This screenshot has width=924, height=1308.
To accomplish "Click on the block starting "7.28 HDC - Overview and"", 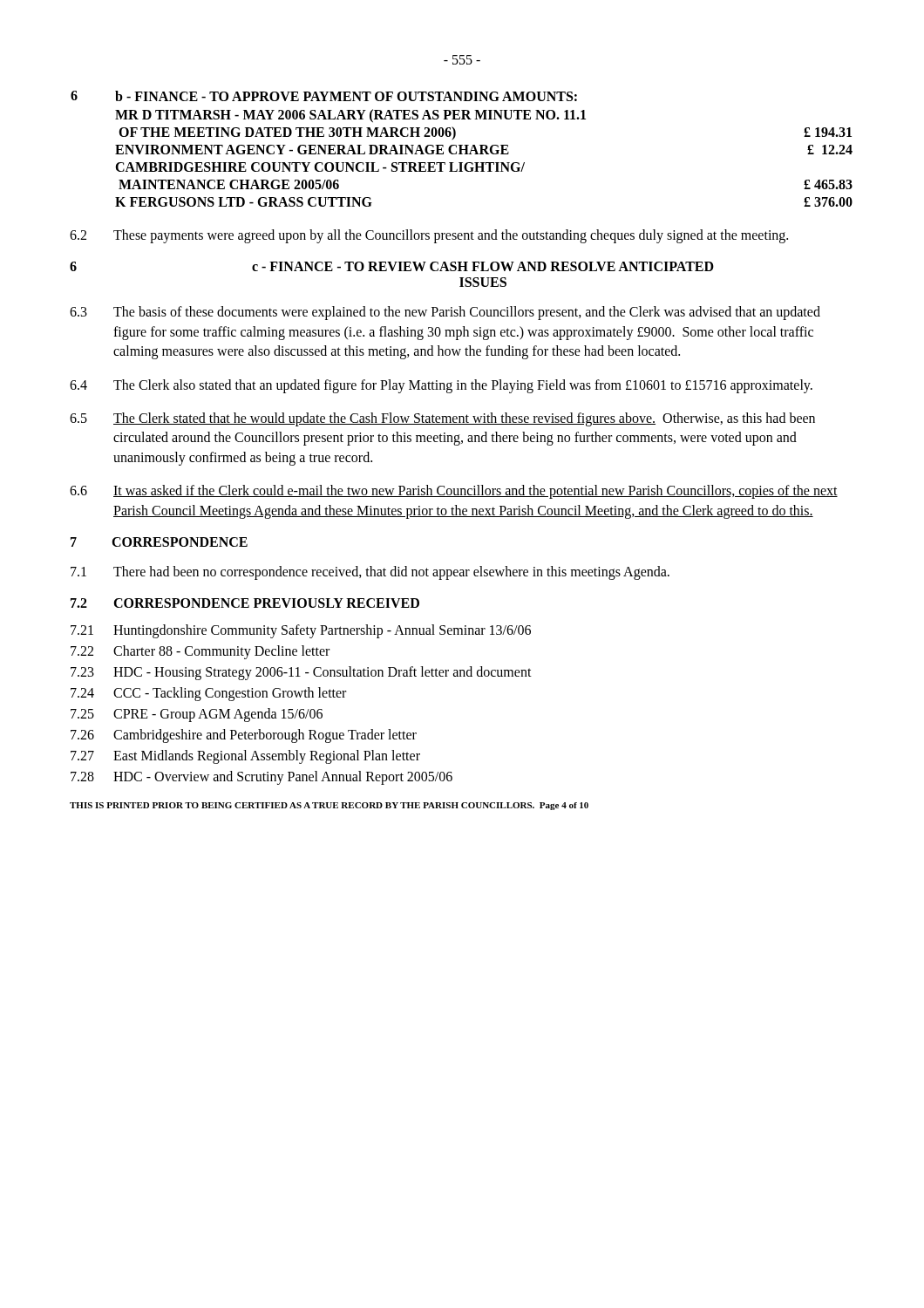I will point(462,777).
